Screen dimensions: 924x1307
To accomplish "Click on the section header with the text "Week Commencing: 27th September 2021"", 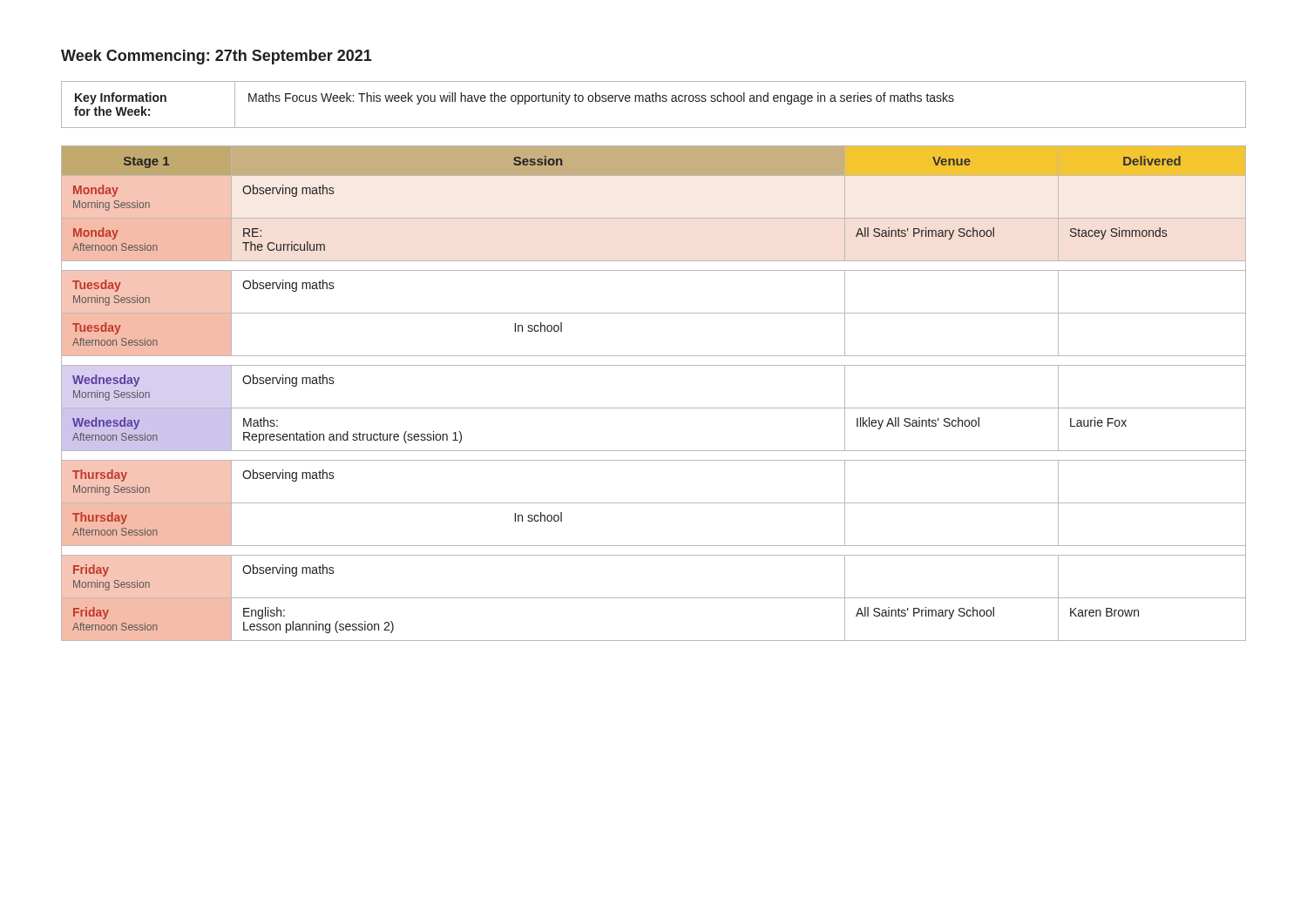I will pos(216,56).
